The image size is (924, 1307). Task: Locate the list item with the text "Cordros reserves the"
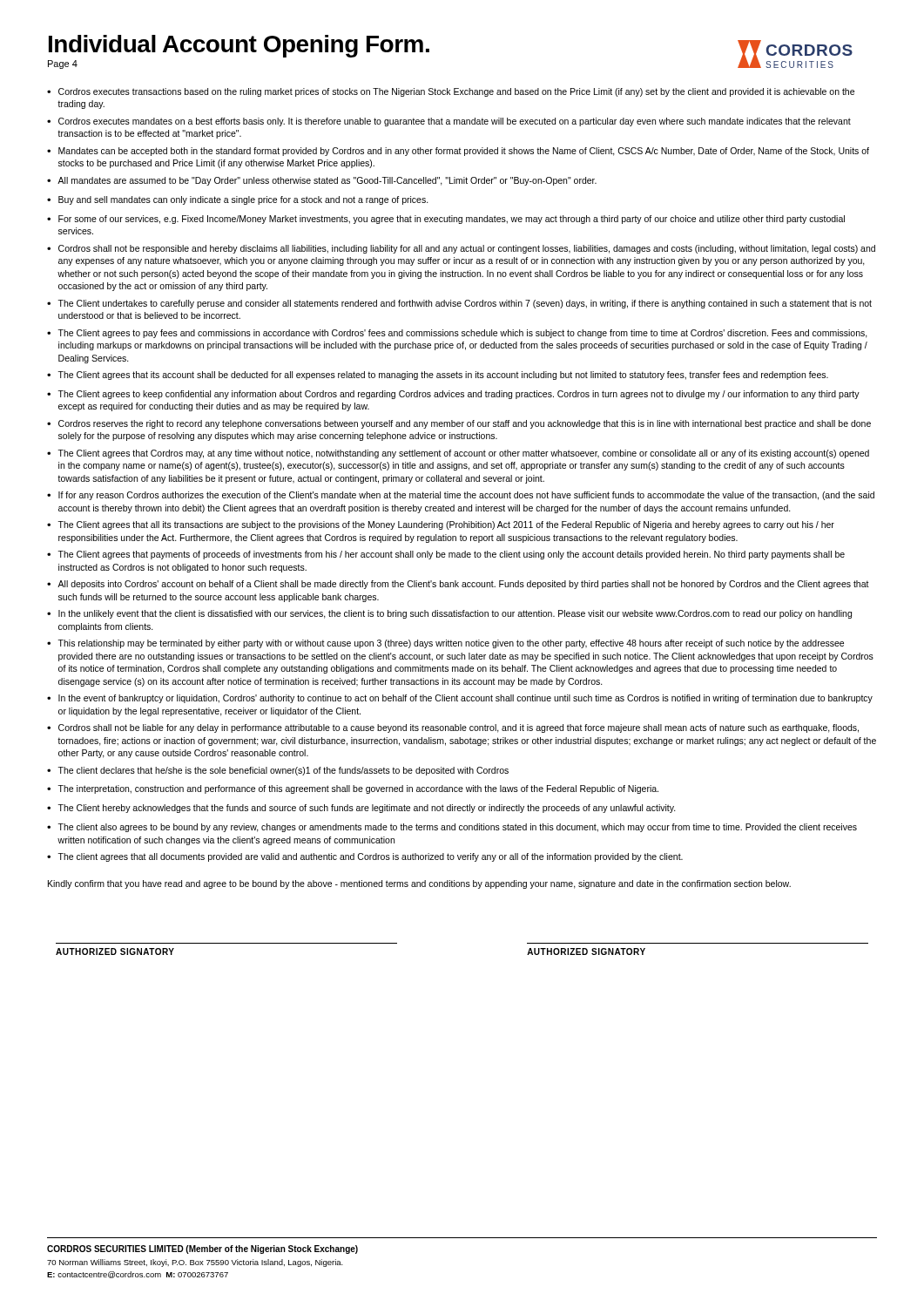pyautogui.click(x=464, y=430)
